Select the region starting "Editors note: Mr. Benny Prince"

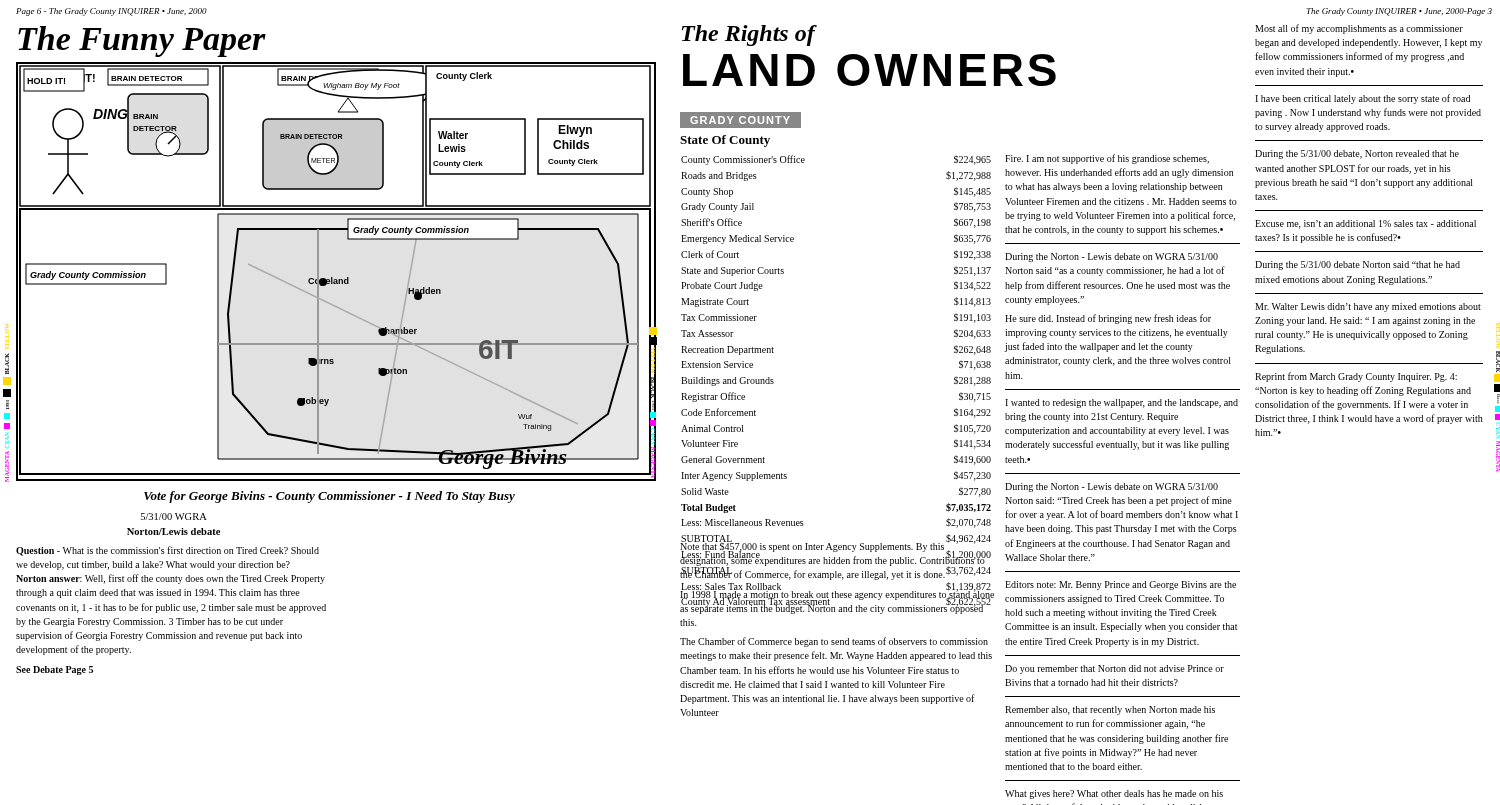(1121, 613)
